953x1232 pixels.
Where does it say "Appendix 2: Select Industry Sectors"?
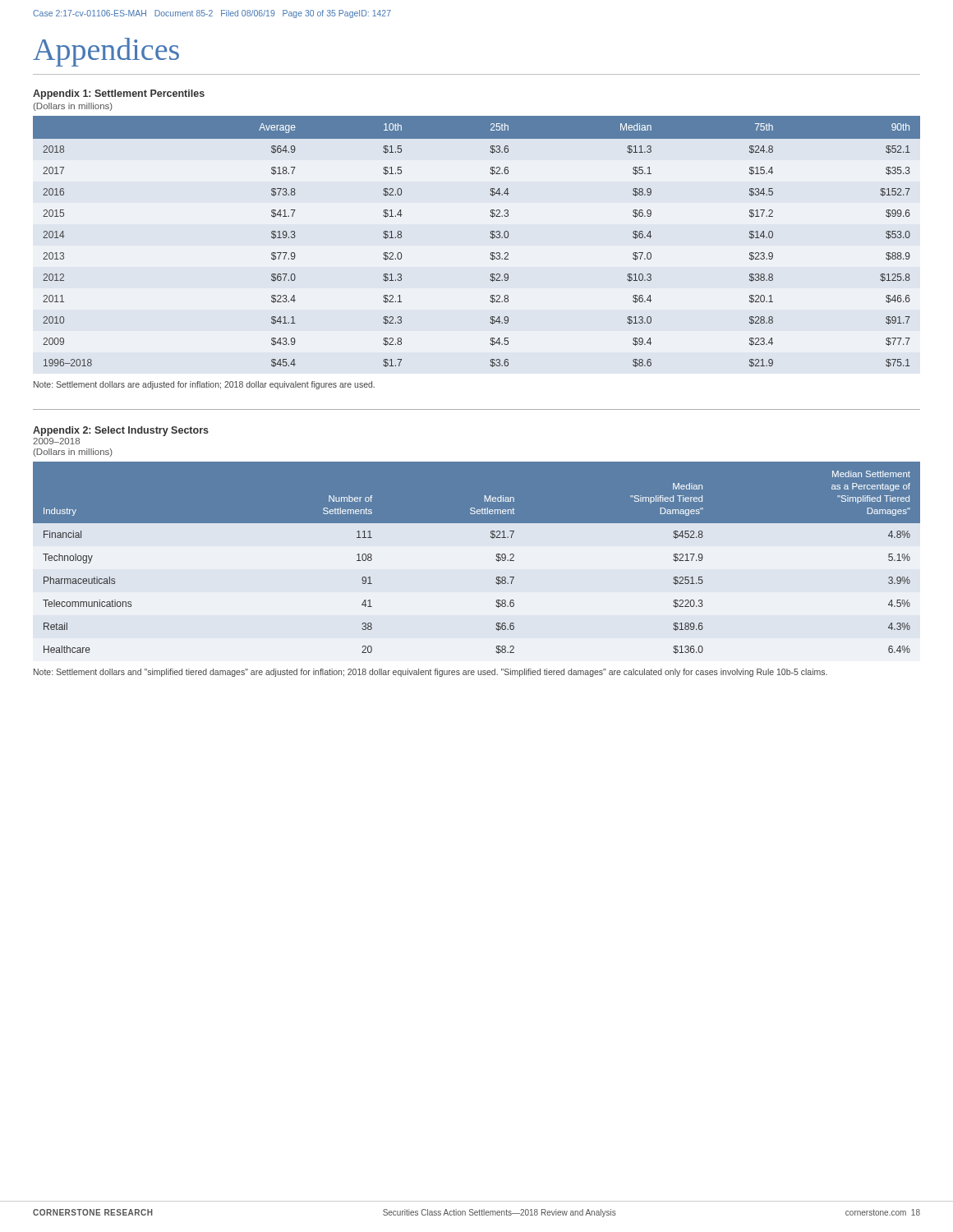[x=121, y=430]
